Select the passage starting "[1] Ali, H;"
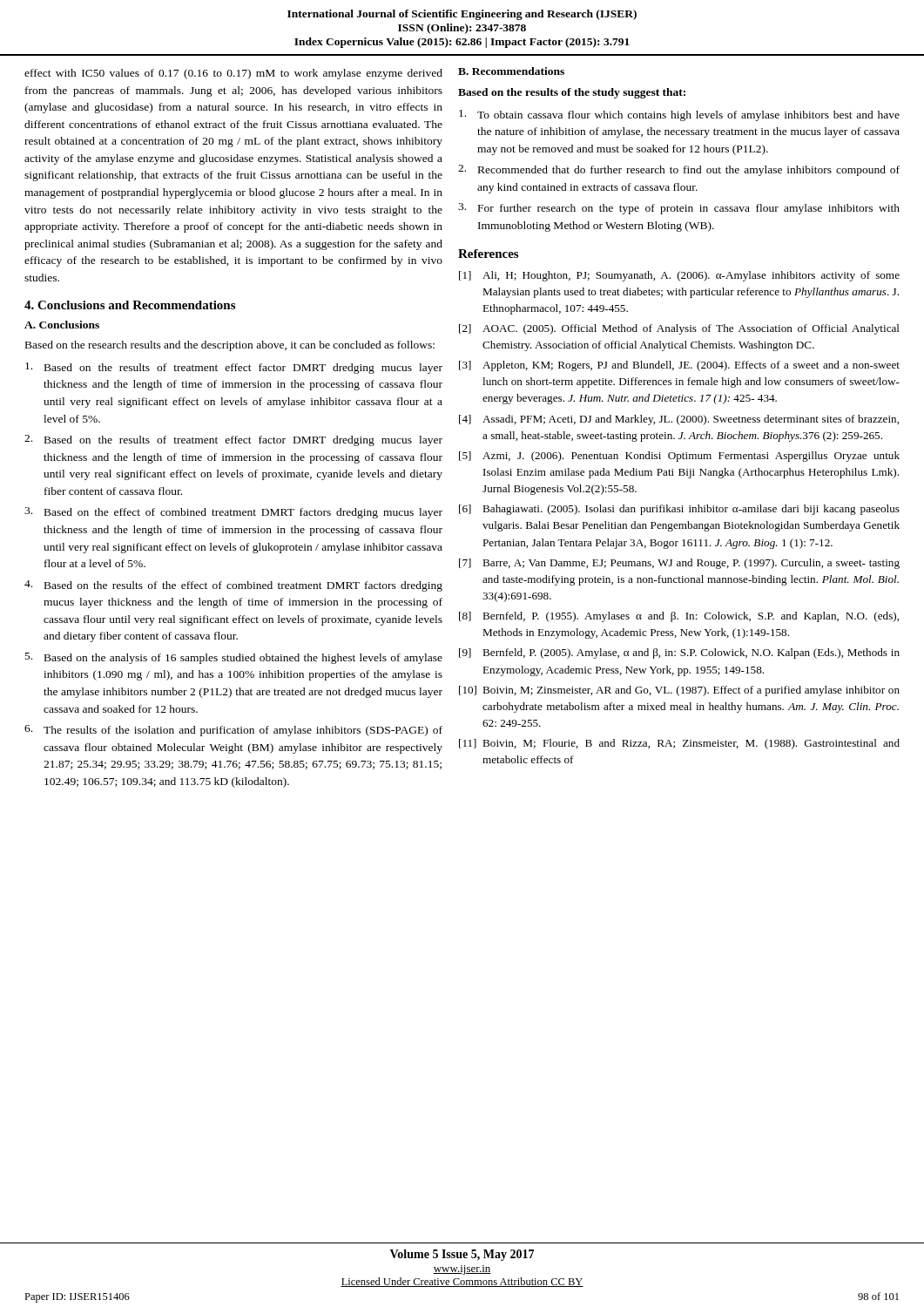 click(679, 291)
